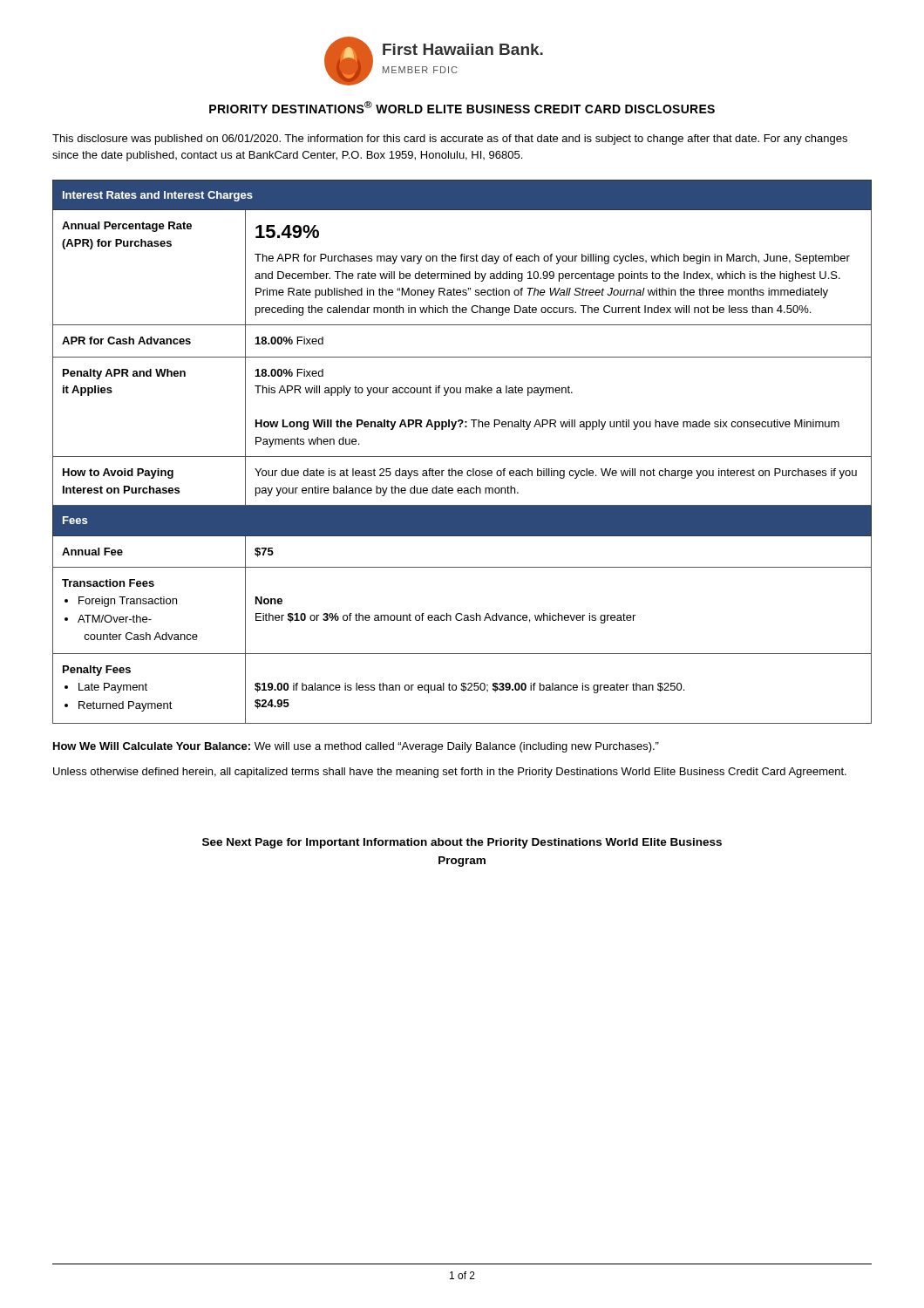The image size is (924, 1308).
Task: Locate the logo
Action: [462, 62]
